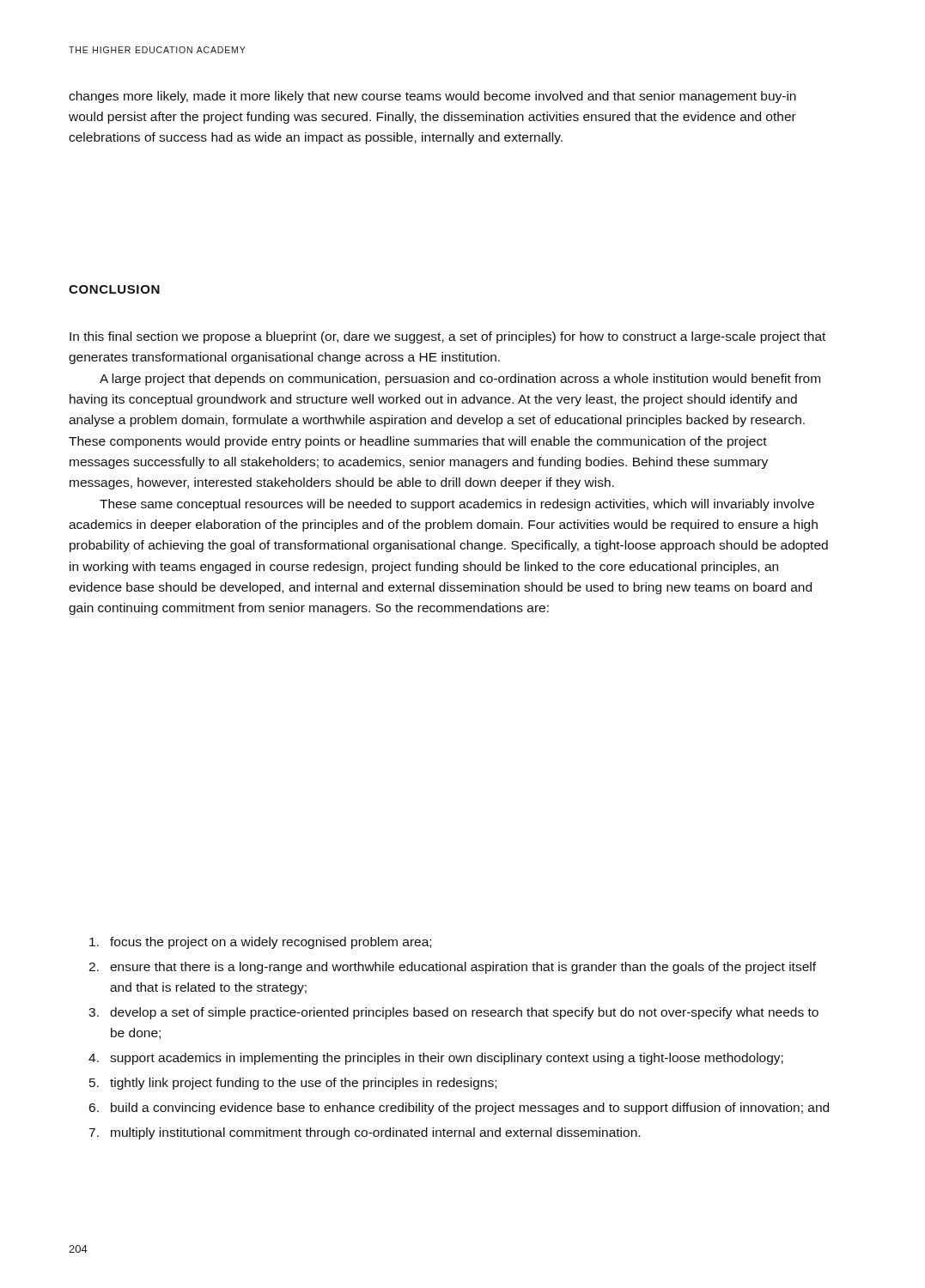
Task: Click on the text starting "2. ensure that there is a"
Action: pos(450,977)
